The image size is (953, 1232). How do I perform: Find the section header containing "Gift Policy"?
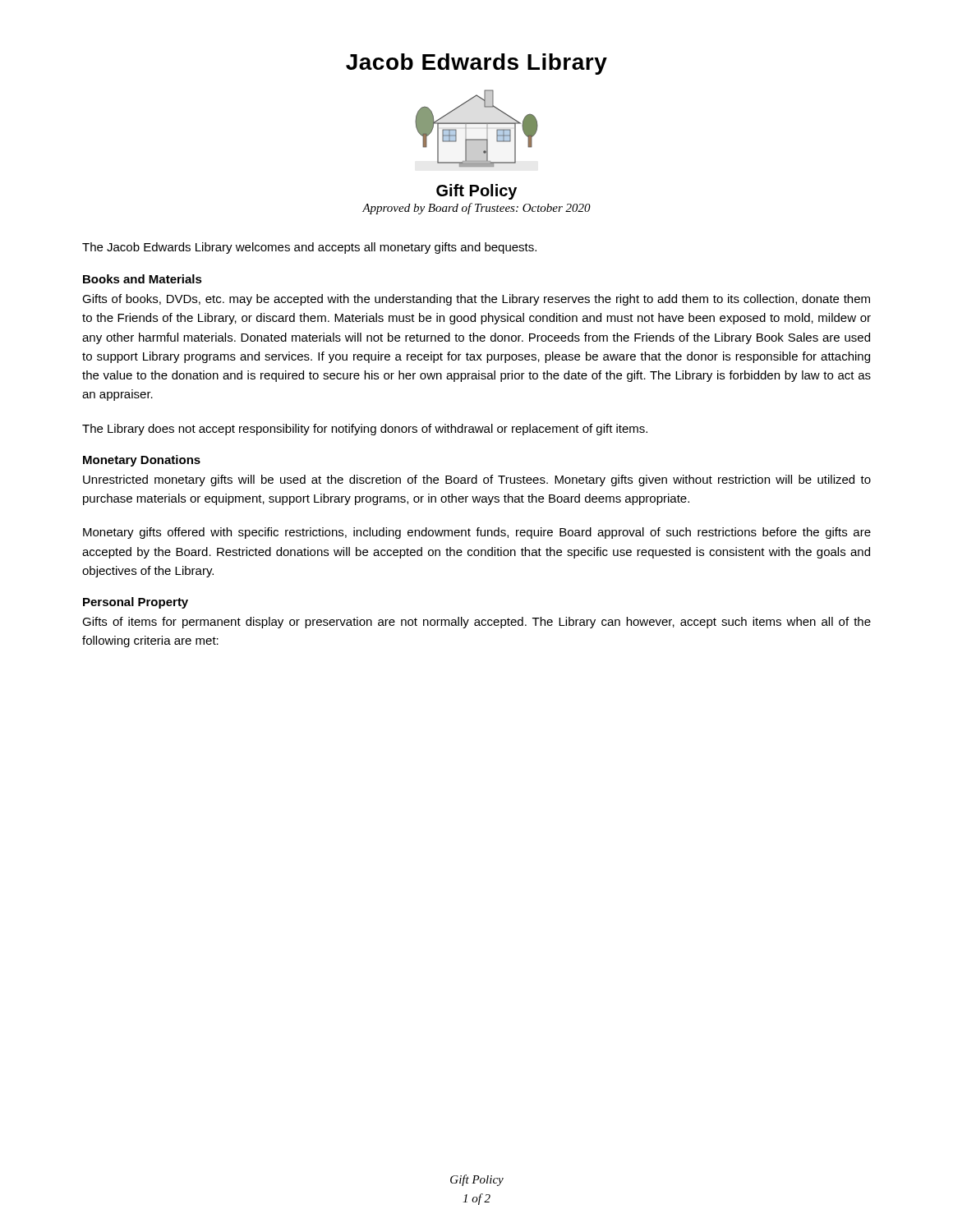coord(476,191)
